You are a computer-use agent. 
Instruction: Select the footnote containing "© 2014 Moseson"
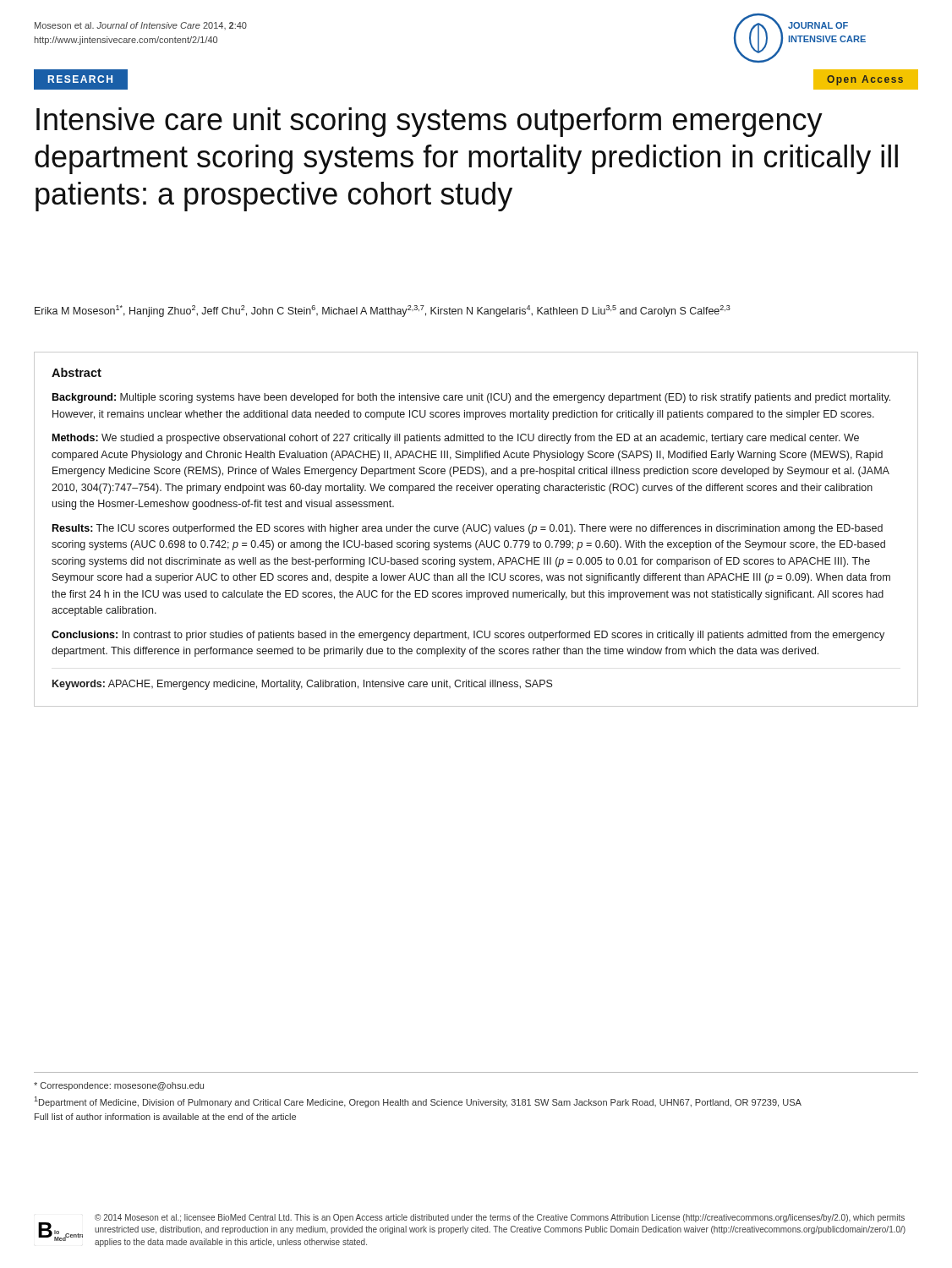click(x=500, y=1230)
